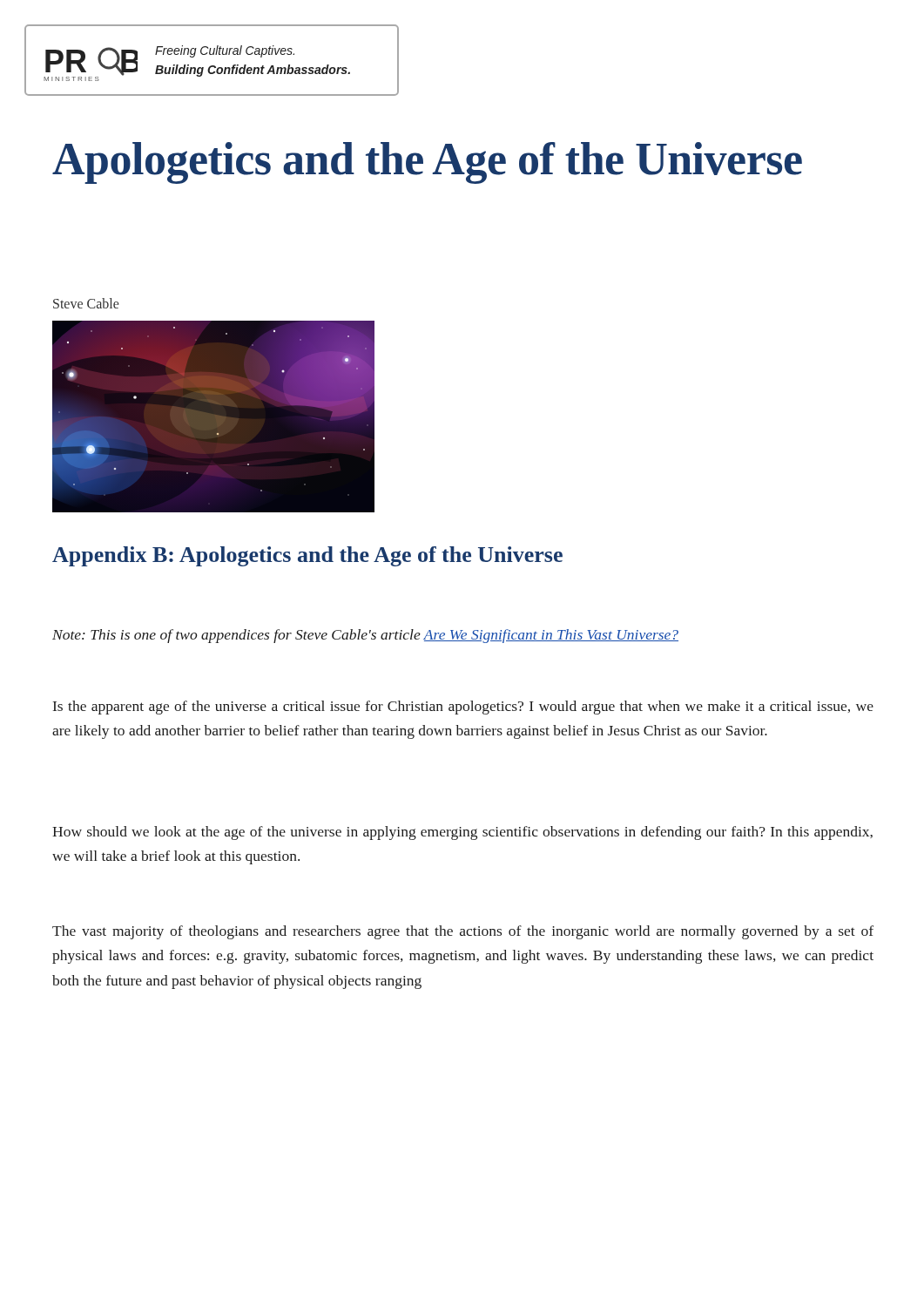Locate the block of text that opens with "The vast majority of theologians"
924x1307 pixels.
point(463,955)
